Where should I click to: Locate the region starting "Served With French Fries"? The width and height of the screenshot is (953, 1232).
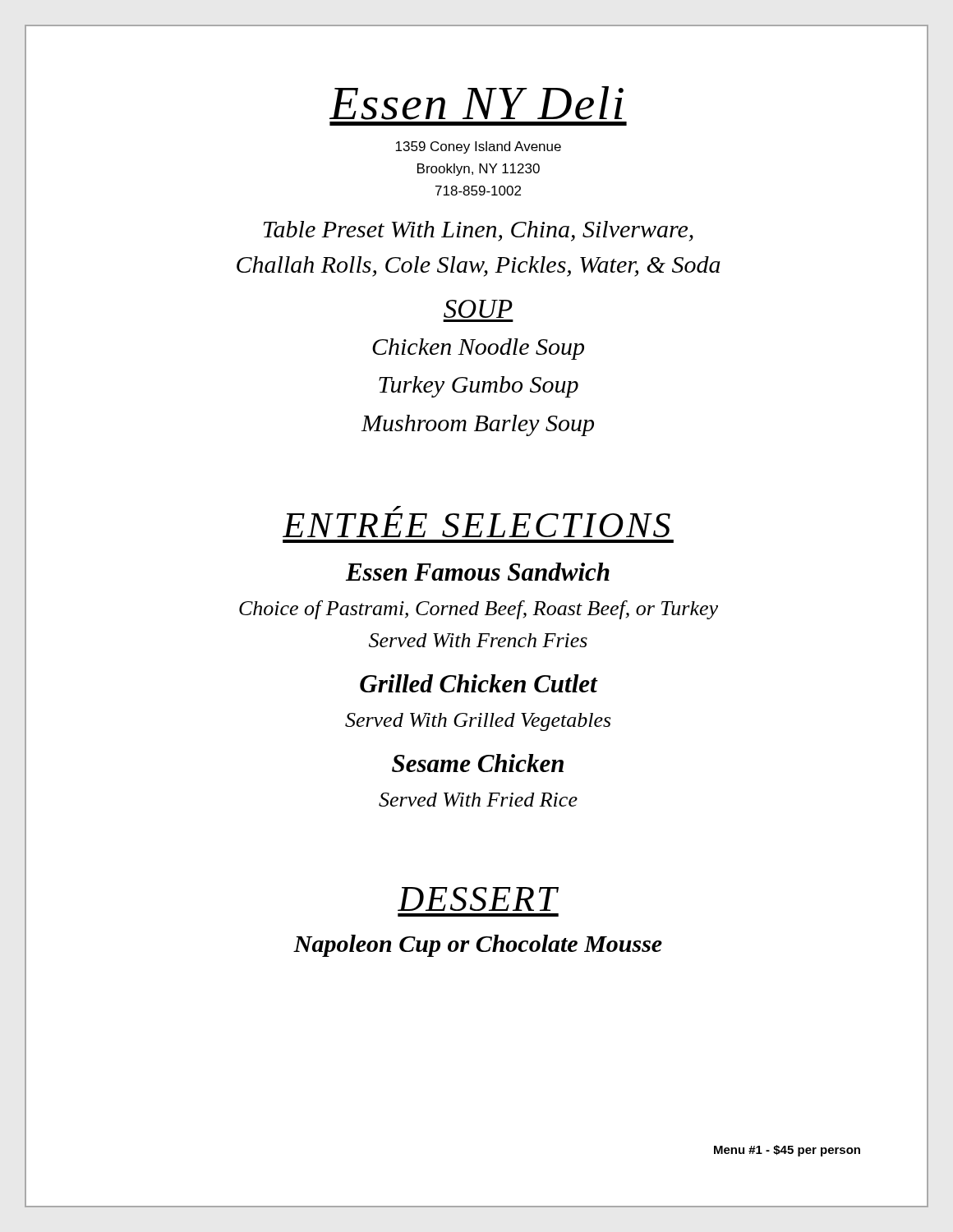coord(478,640)
